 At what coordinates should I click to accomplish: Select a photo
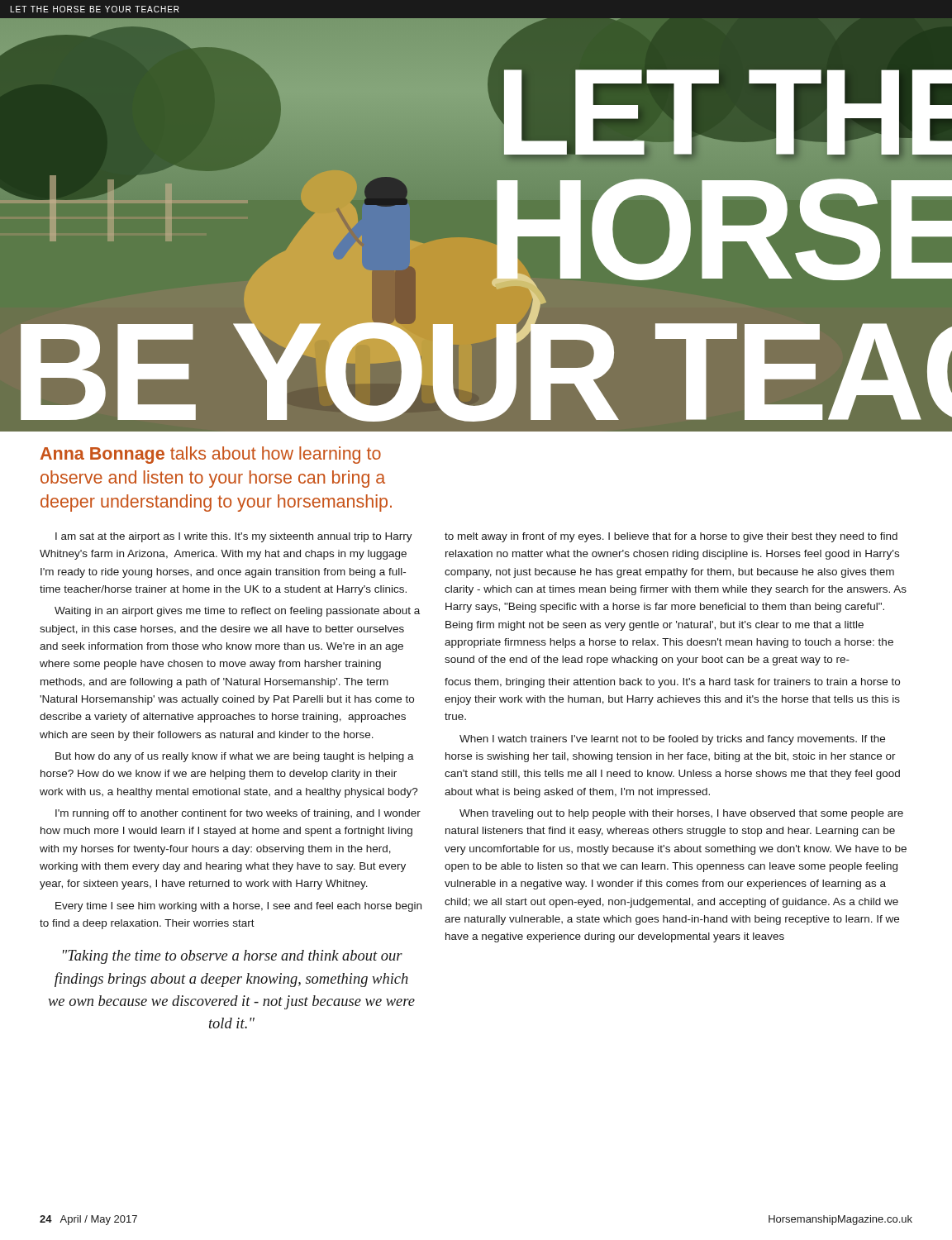[476, 225]
